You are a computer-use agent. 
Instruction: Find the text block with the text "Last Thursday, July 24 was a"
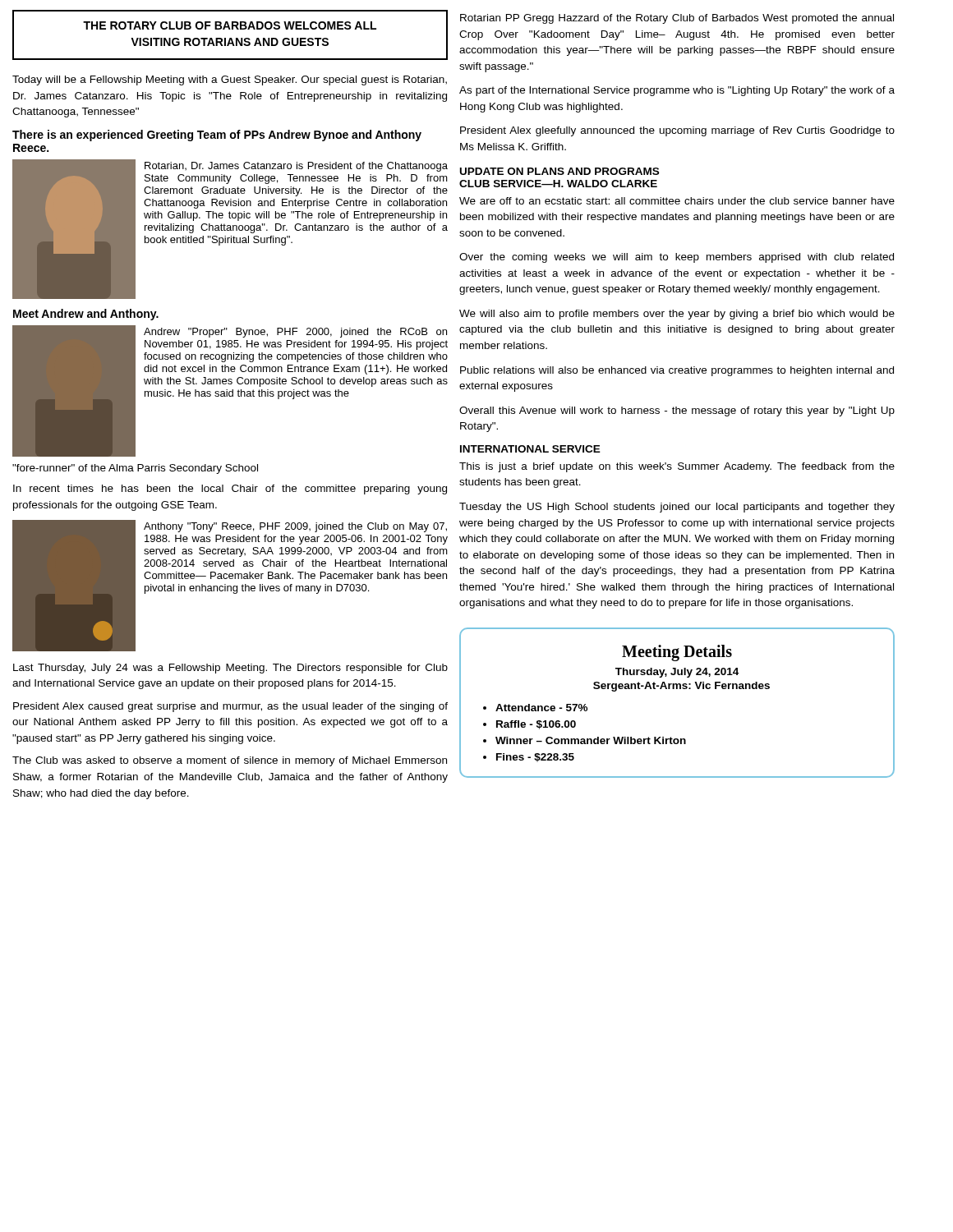[230, 675]
